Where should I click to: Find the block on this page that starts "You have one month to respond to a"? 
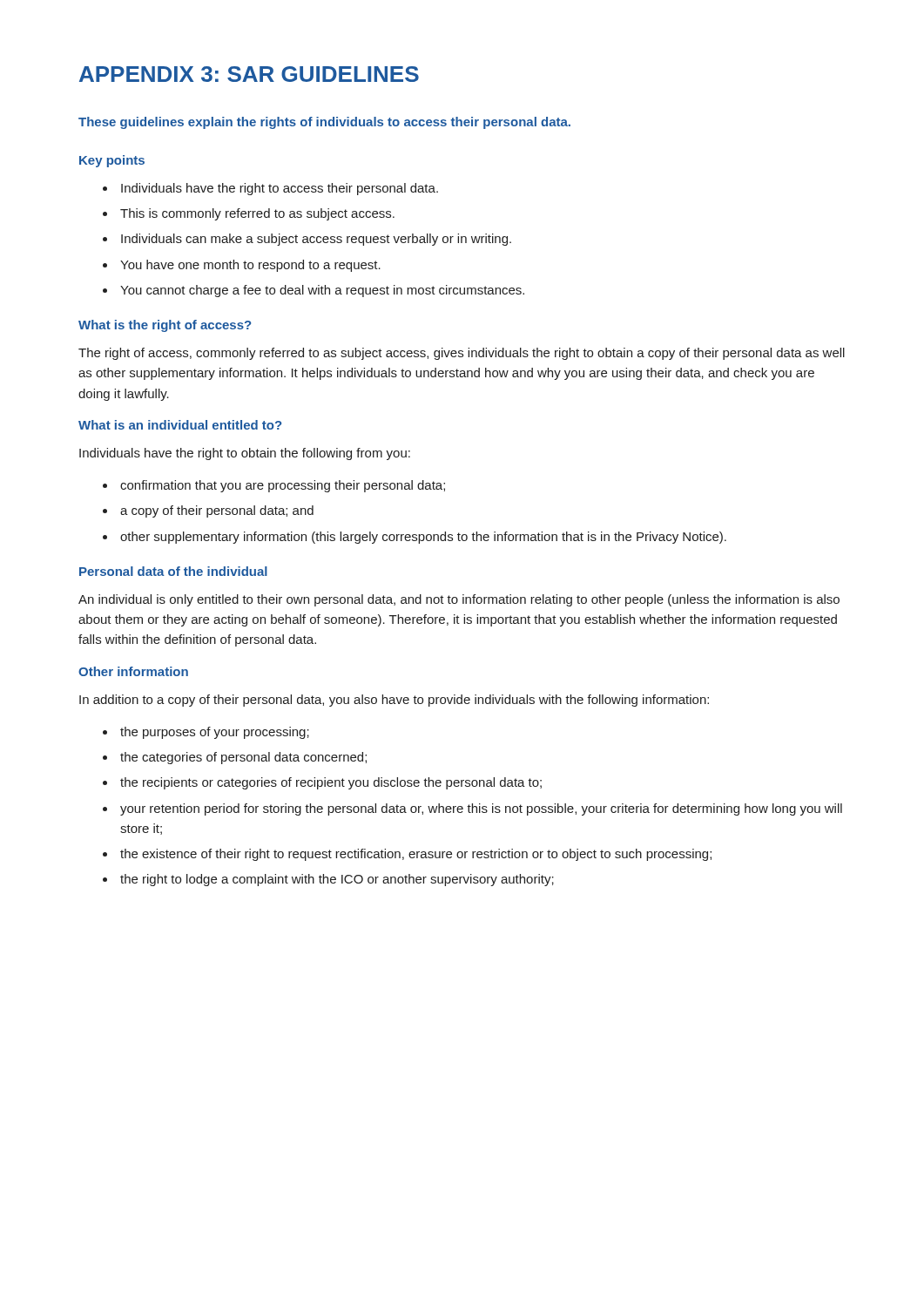point(251,264)
